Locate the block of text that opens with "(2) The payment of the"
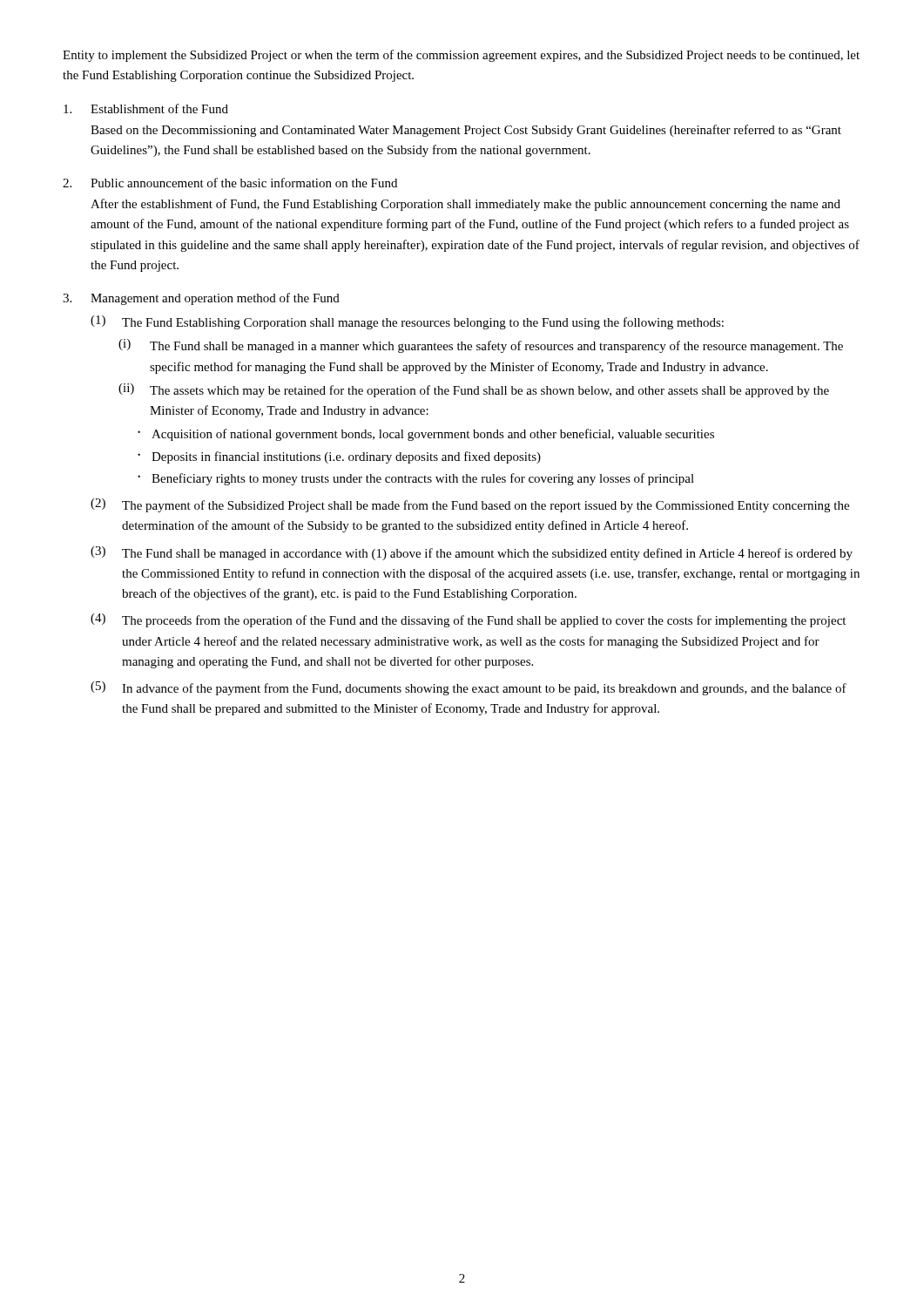The height and width of the screenshot is (1307, 924). click(476, 516)
